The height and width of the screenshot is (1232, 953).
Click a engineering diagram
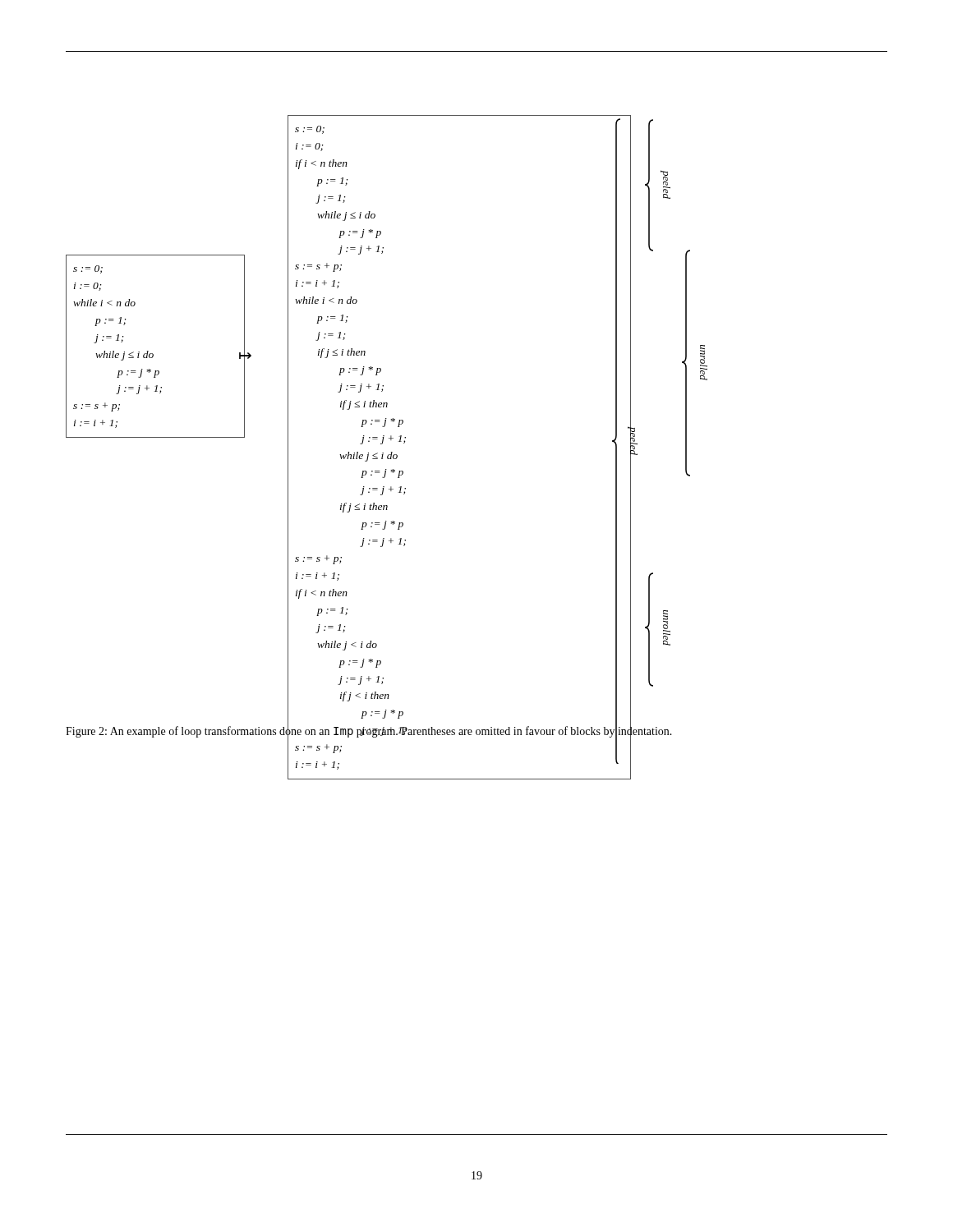[476, 390]
